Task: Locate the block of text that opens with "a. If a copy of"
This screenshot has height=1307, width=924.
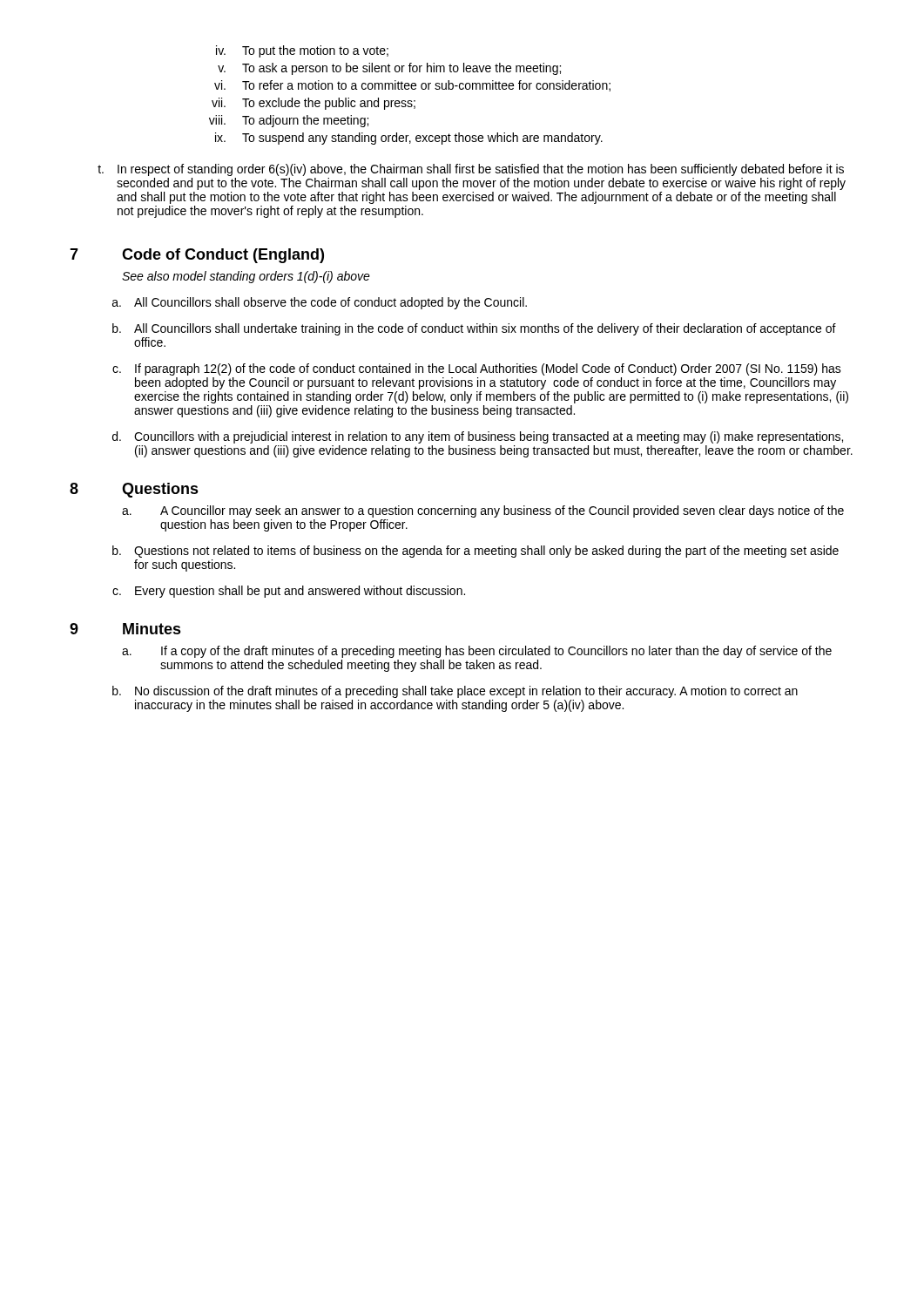Action: tap(488, 658)
